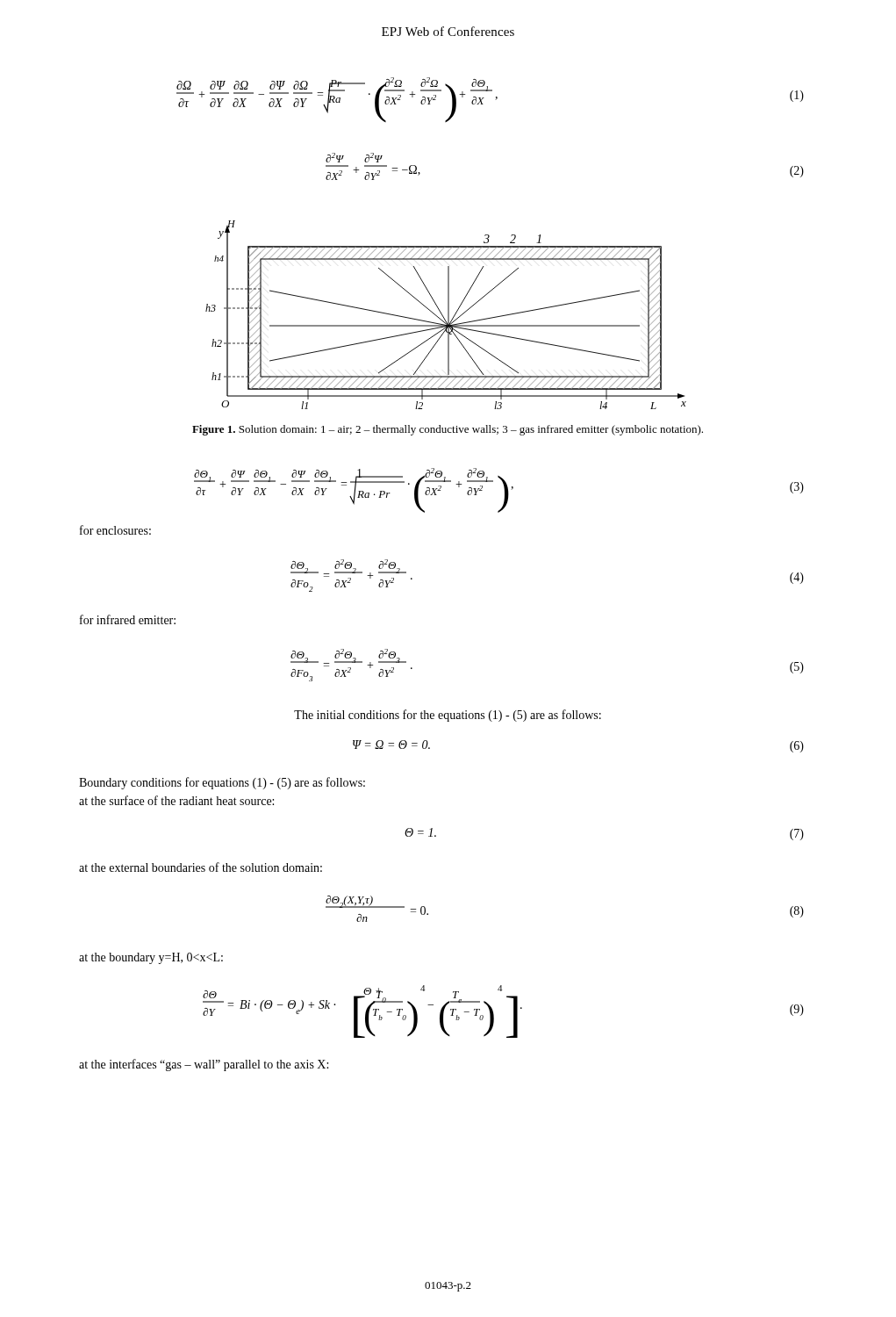Select the formula that reads "∂Θ2 ∂Fo2 = ∂2Θ2 ∂X2 + ∂2Θ2 ∂Y2"
The width and height of the screenshot is (896, 1317).
coord(348,573)
